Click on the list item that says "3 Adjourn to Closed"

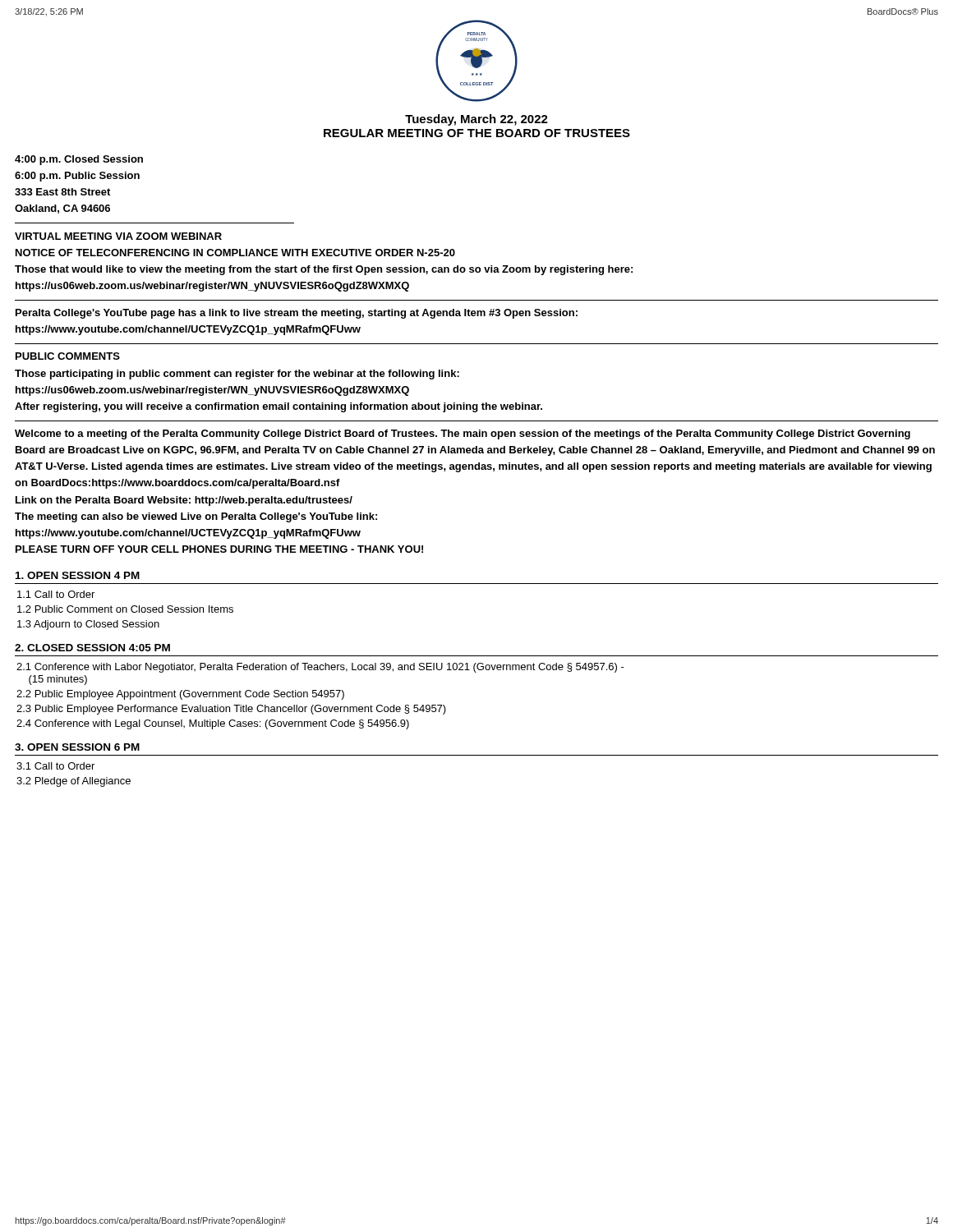88,624
